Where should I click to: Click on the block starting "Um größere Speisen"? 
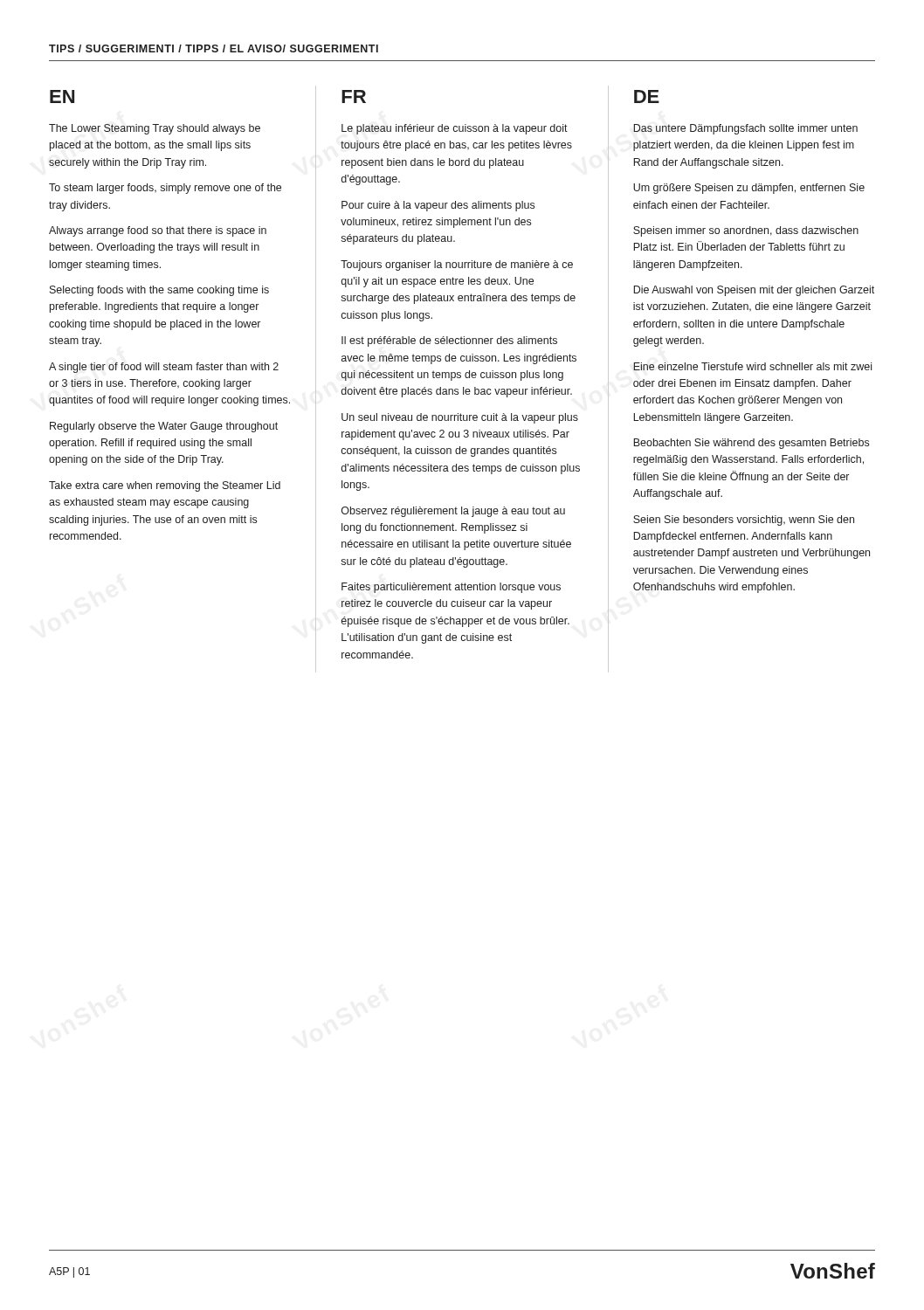754,197
